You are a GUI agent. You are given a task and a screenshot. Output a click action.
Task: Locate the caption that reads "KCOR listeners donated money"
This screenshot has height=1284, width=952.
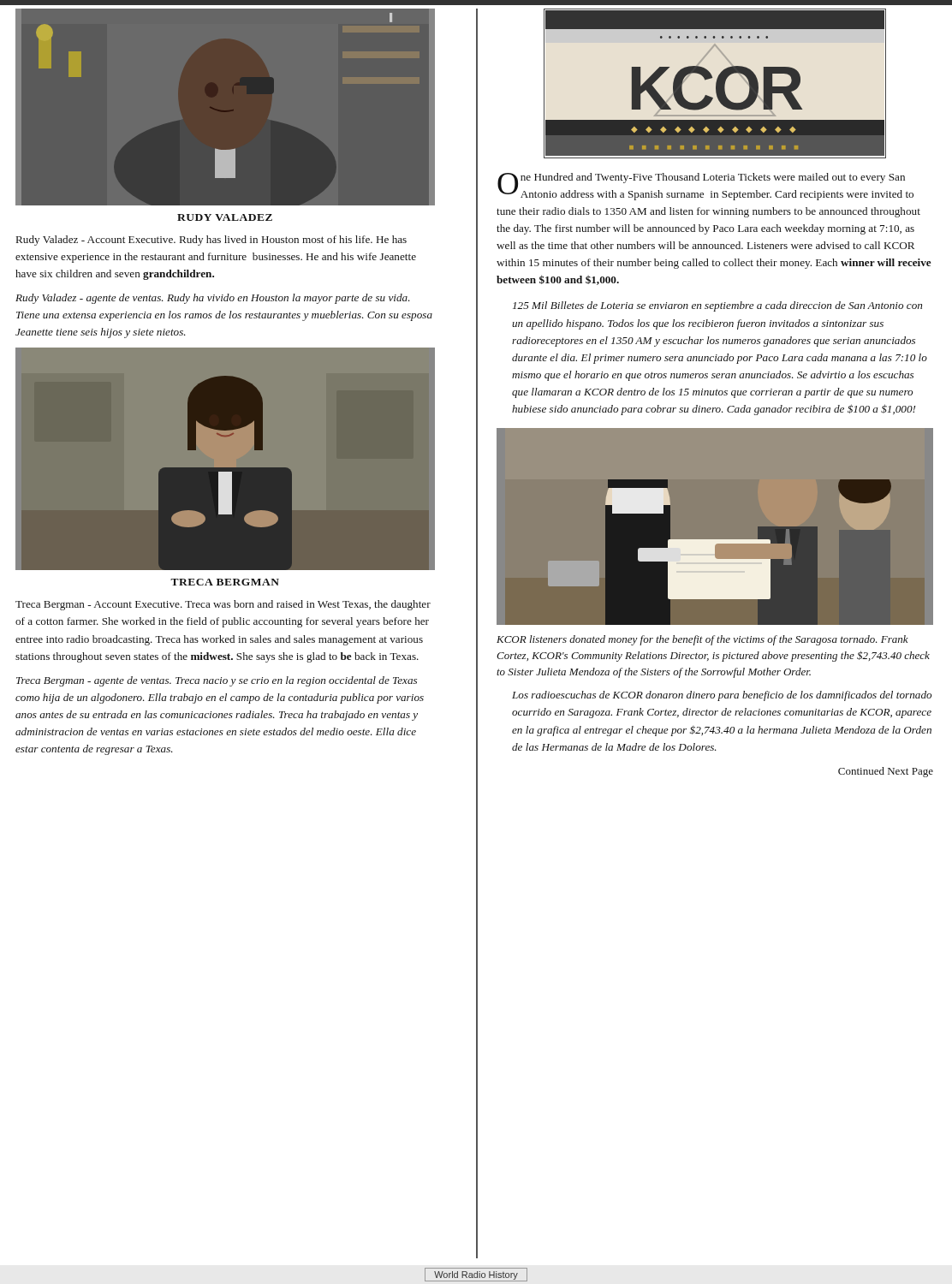tap(713, 655)
